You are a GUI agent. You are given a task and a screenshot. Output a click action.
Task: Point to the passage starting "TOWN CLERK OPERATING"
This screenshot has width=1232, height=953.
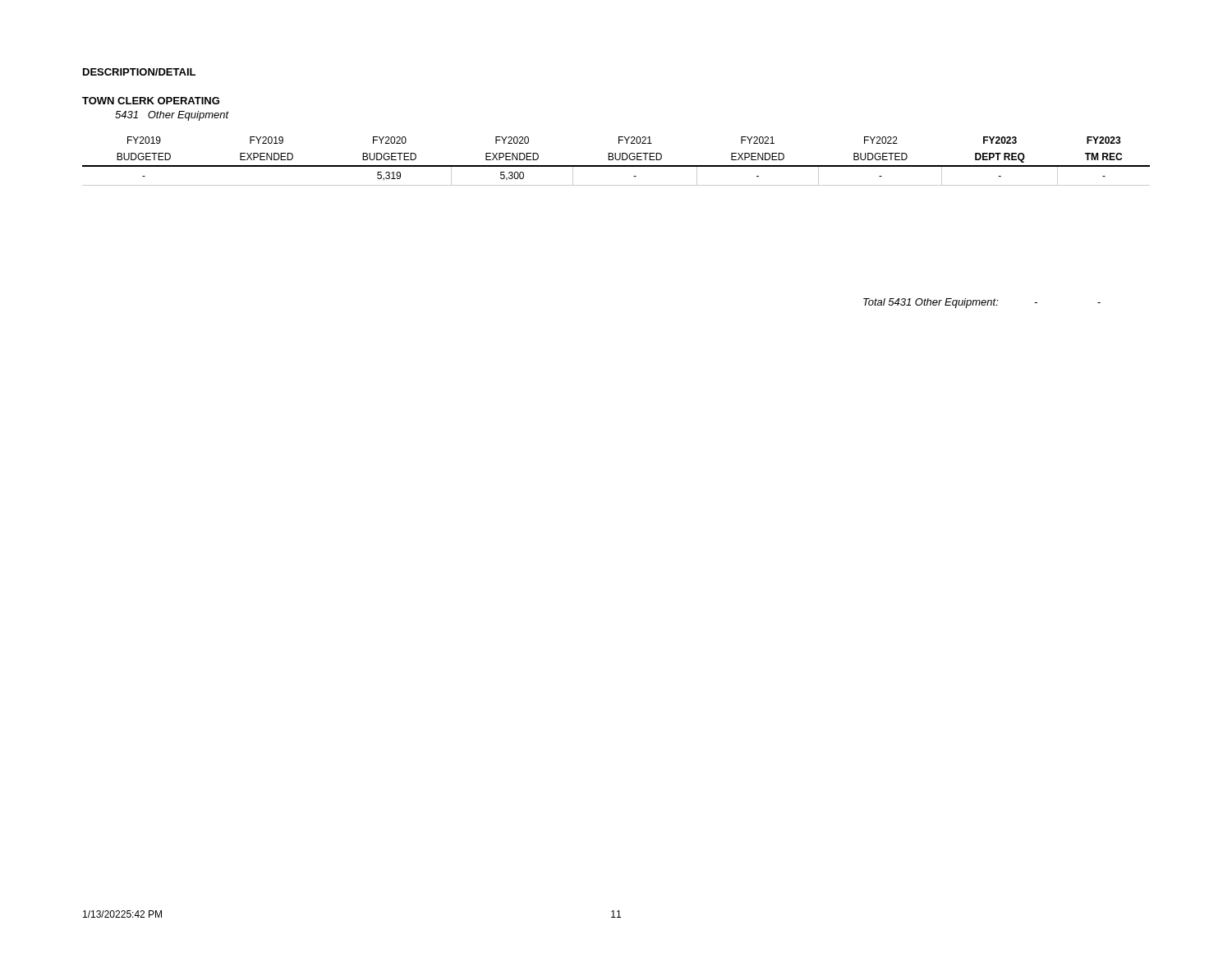151,101
